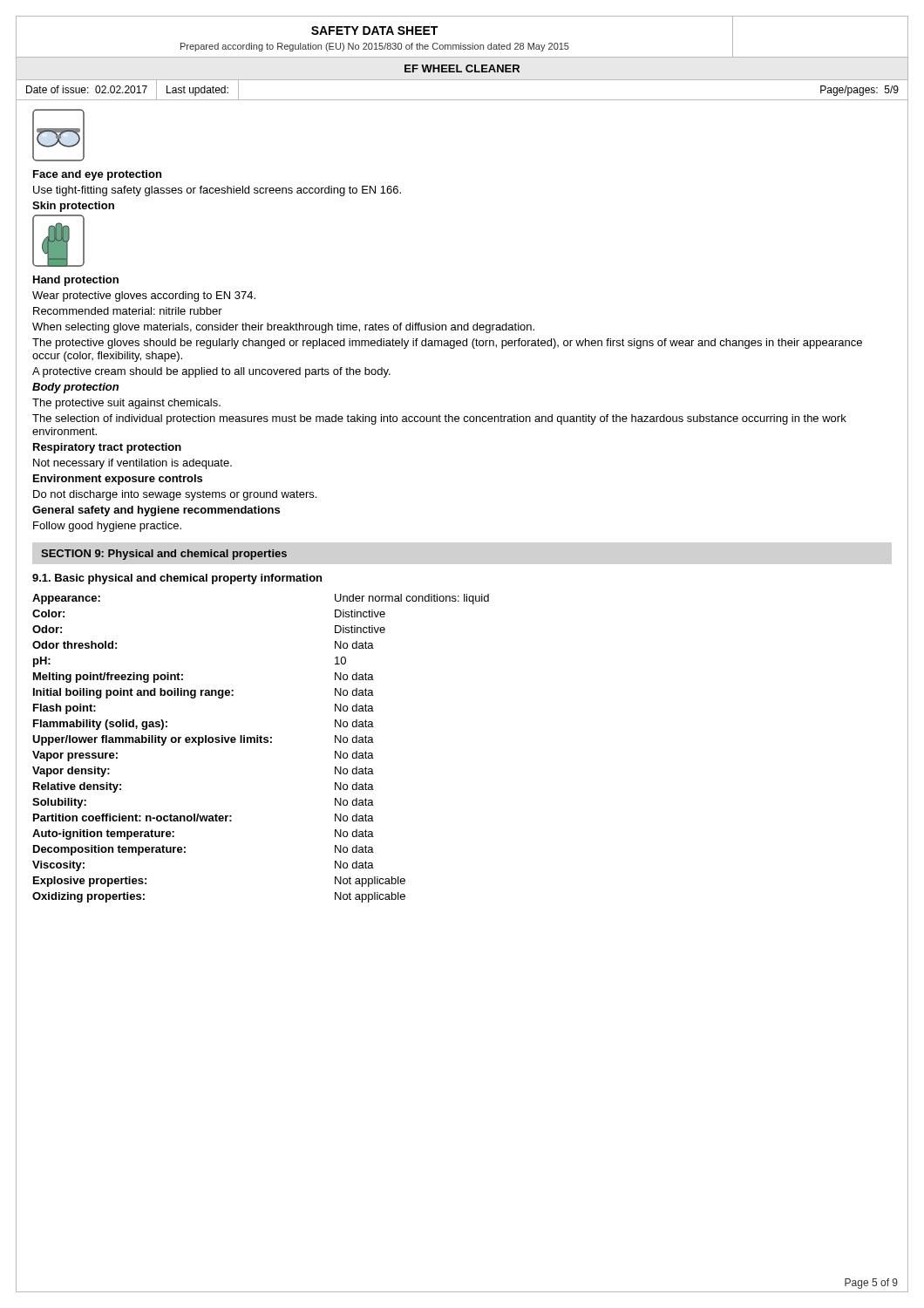Image resolution: width=924 pixels, height=1308 pixels.
Task: Find the text that says "Last updated:"
Action: click(197, 90)
